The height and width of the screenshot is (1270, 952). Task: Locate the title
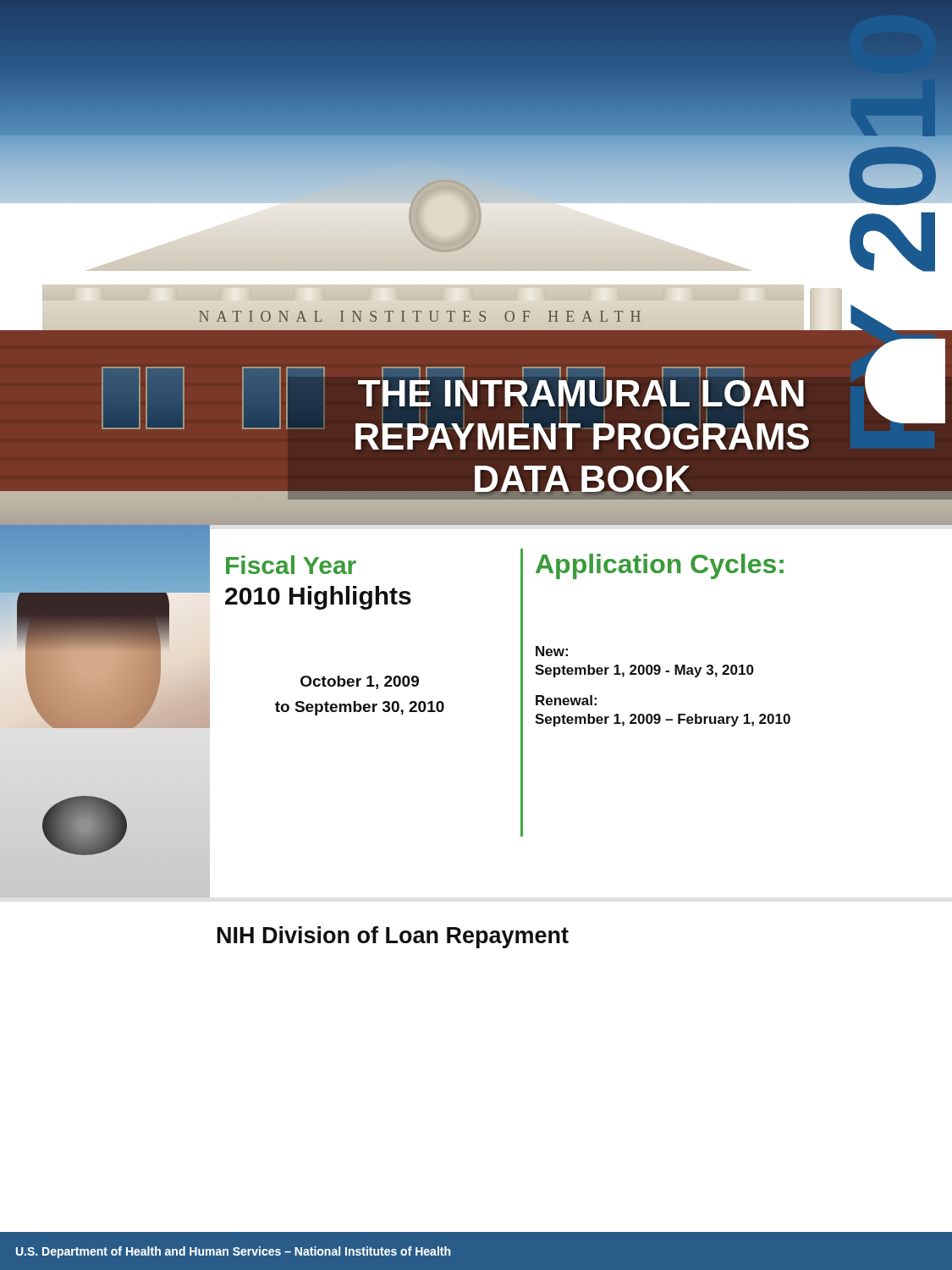tap(582, 437)
